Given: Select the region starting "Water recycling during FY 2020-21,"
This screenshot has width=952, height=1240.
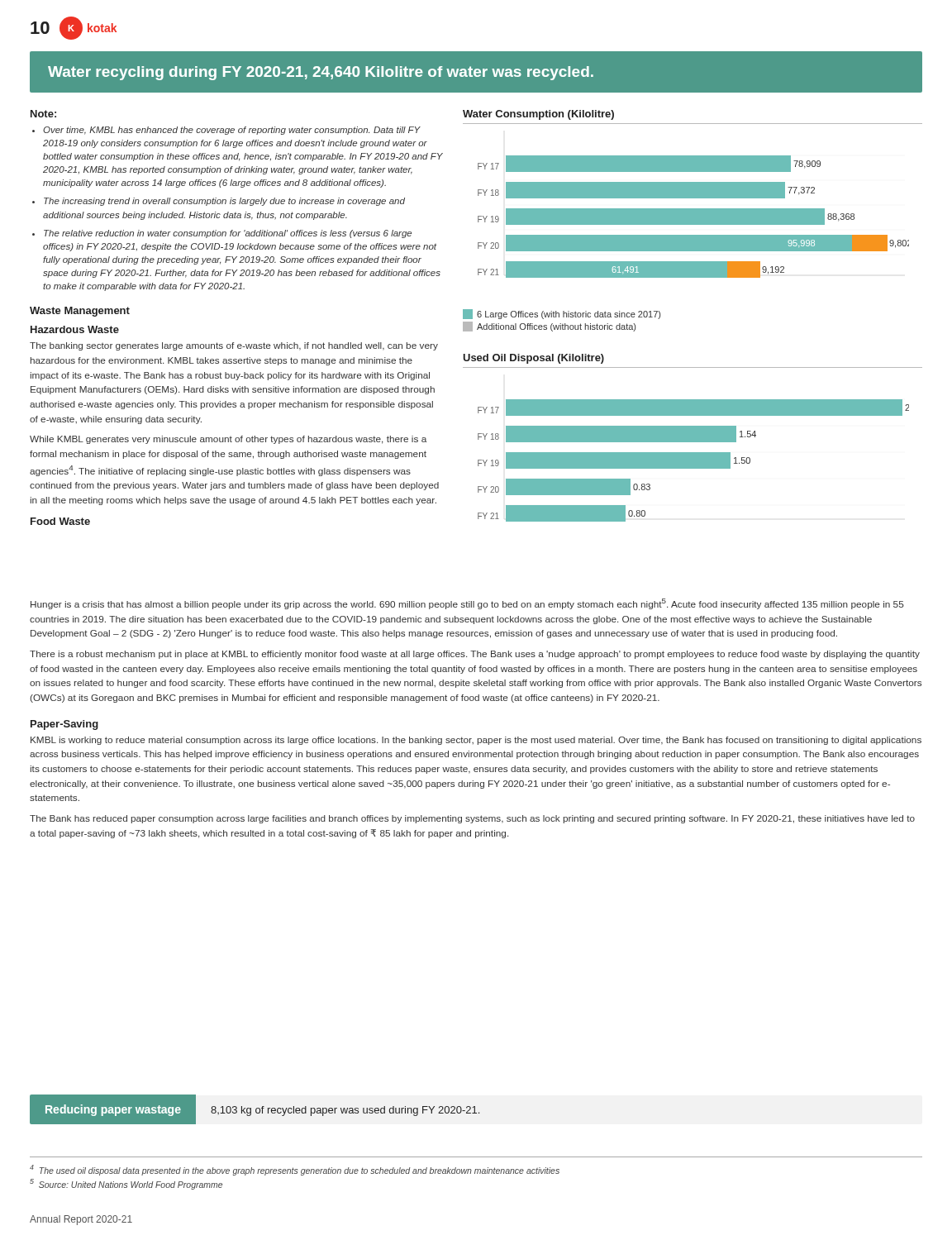Looking at the screenshot, I should pyautogui.click(x=476, y=72).
